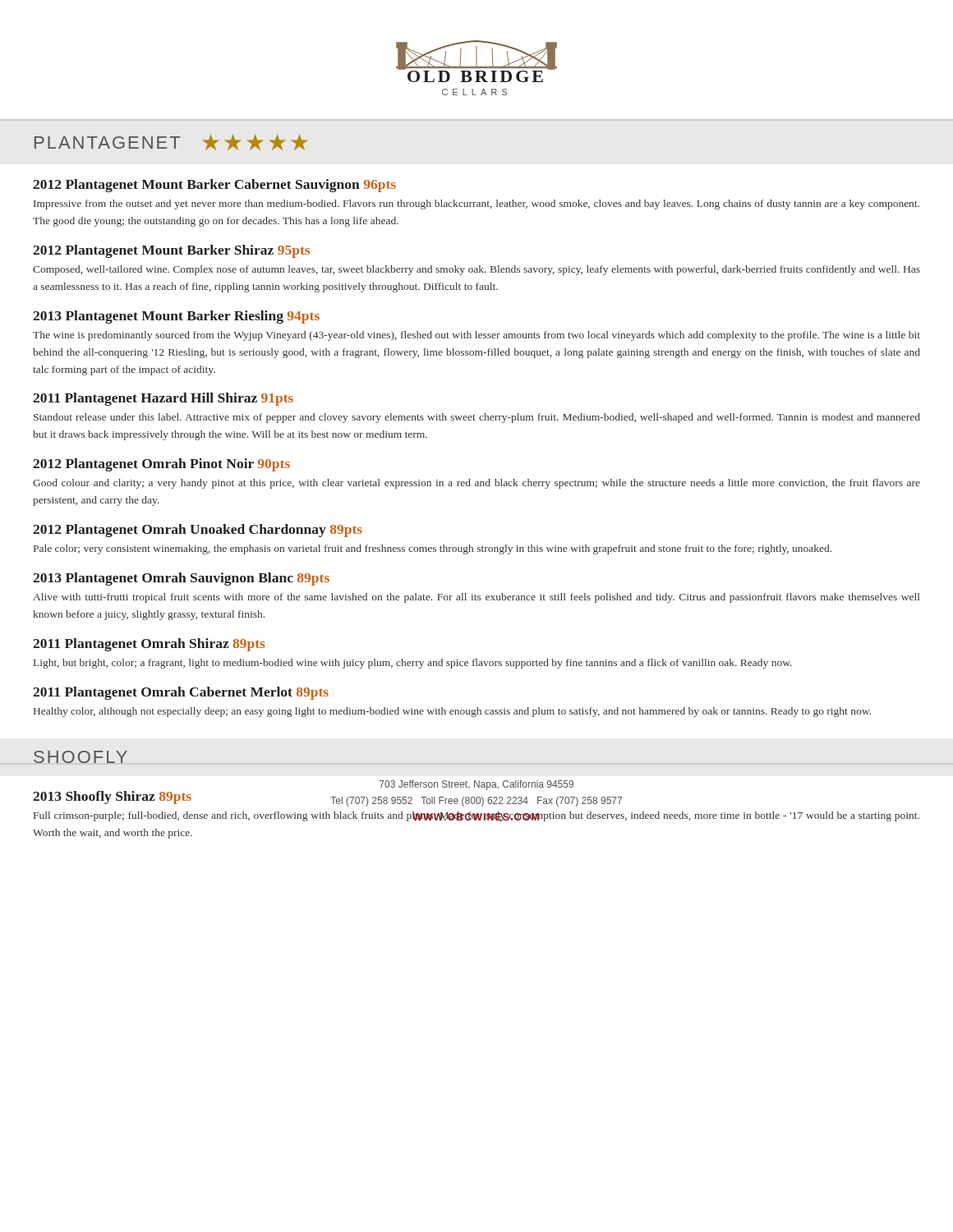
Task: Locate the text "PLANTAGENET ★★★★★"
Action: click(x=172, y=143)
